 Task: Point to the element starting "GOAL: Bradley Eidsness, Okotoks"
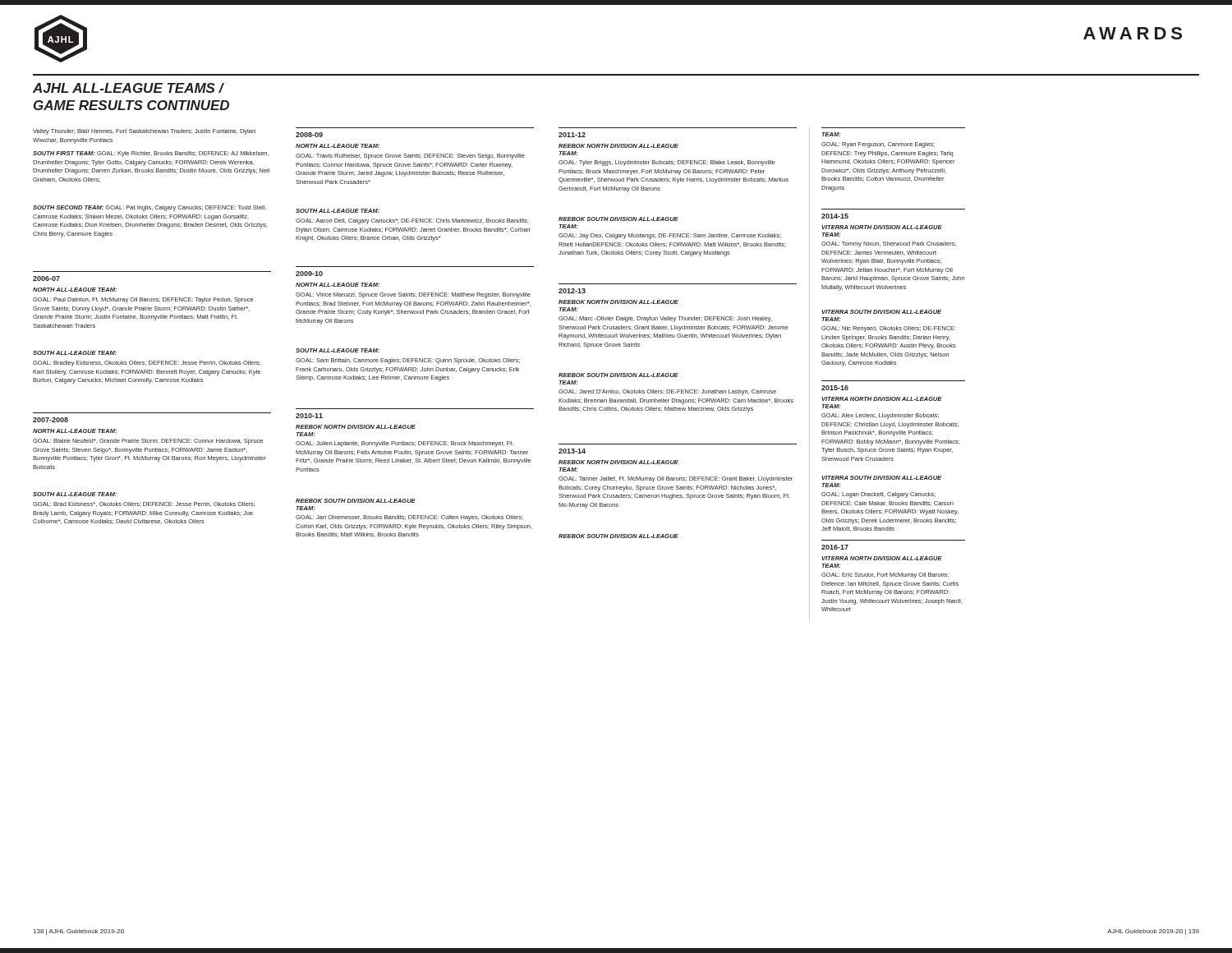pyautogui.click(x=147, y=371)
